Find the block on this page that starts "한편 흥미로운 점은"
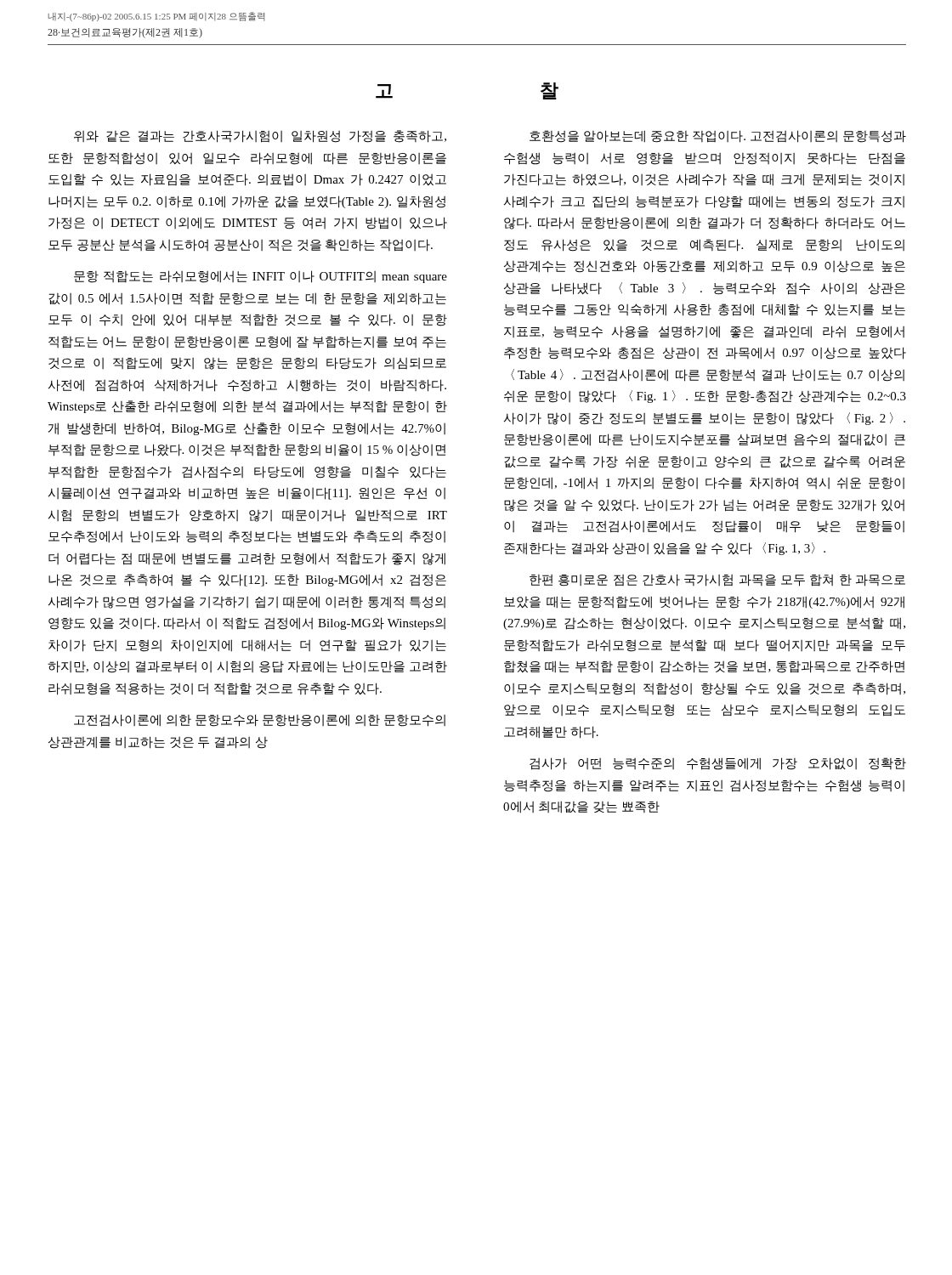This screenshot has height=1275, width=952. [705, 656]
